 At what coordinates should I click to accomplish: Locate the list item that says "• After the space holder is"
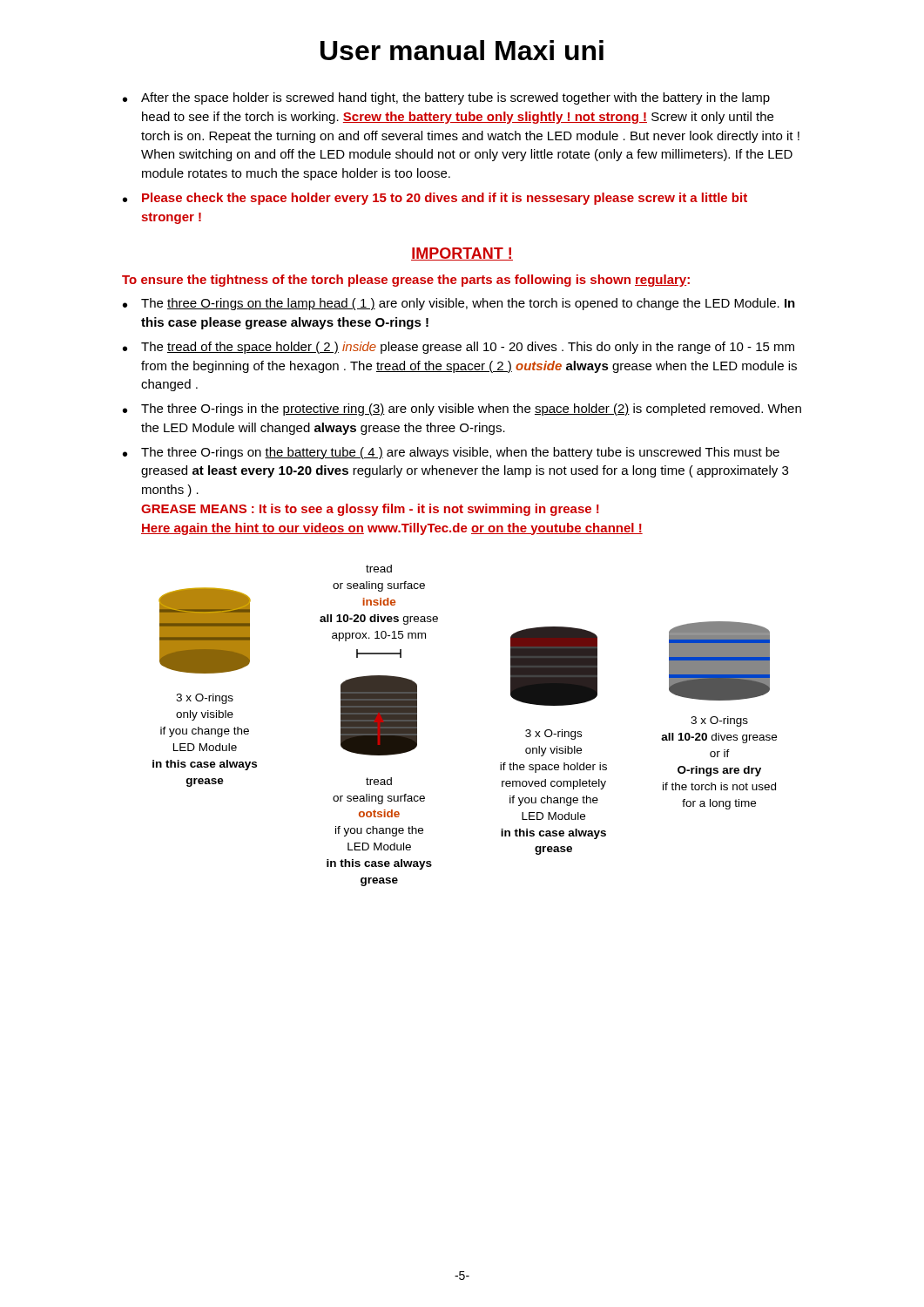[x=462, y=135]
